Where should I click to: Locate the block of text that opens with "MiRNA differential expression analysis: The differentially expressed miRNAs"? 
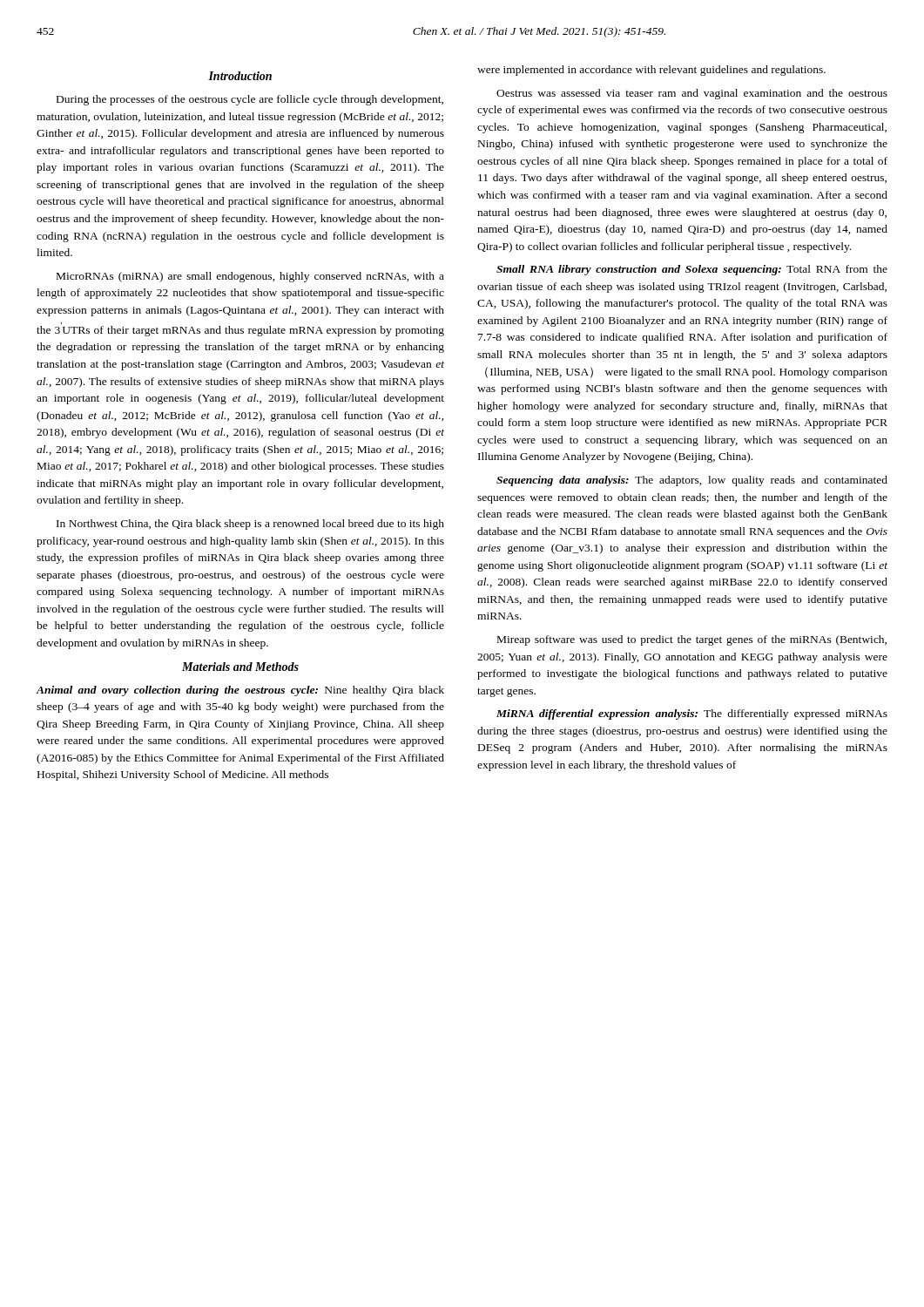pos(682,739)
